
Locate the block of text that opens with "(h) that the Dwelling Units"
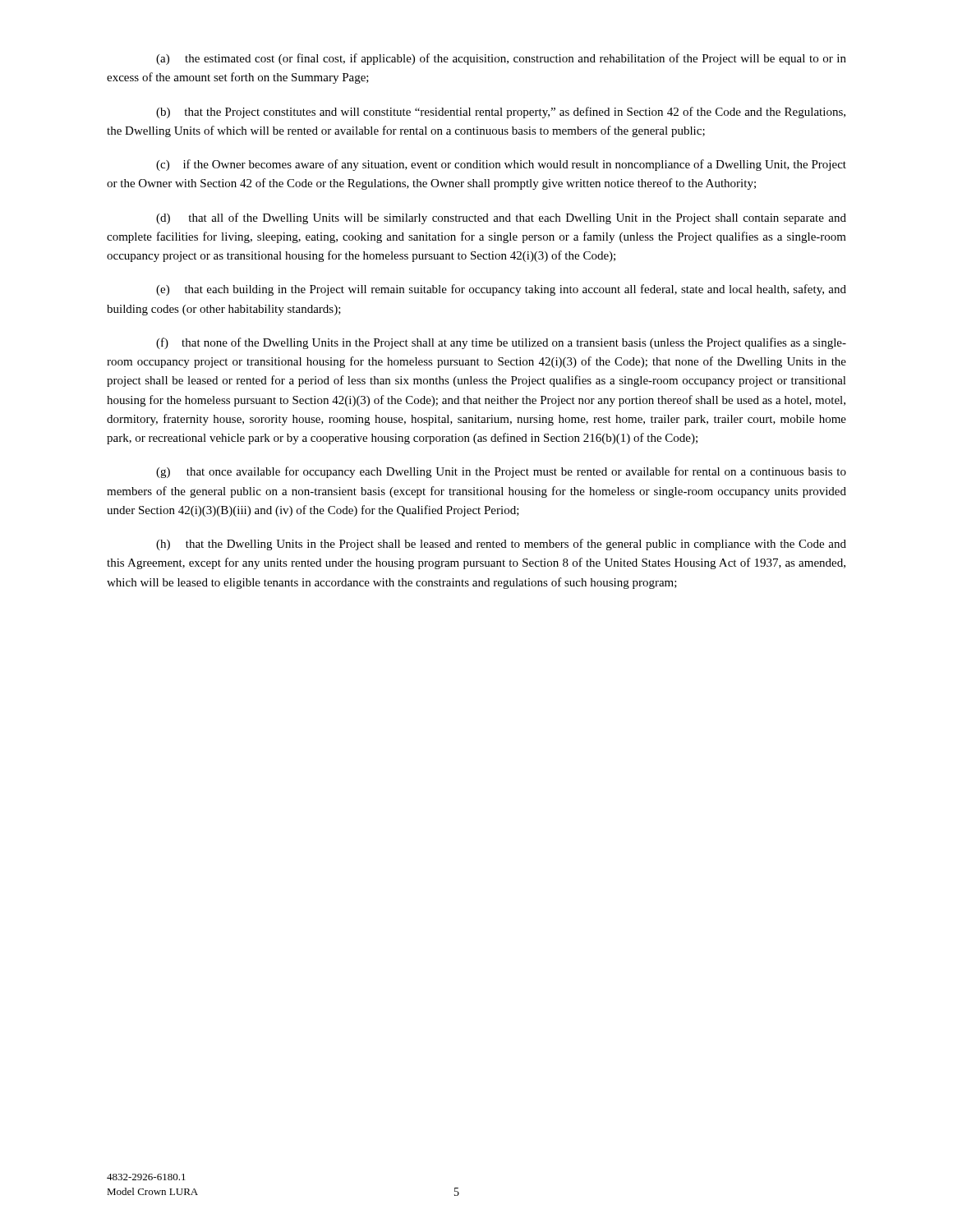pos(476,563)
